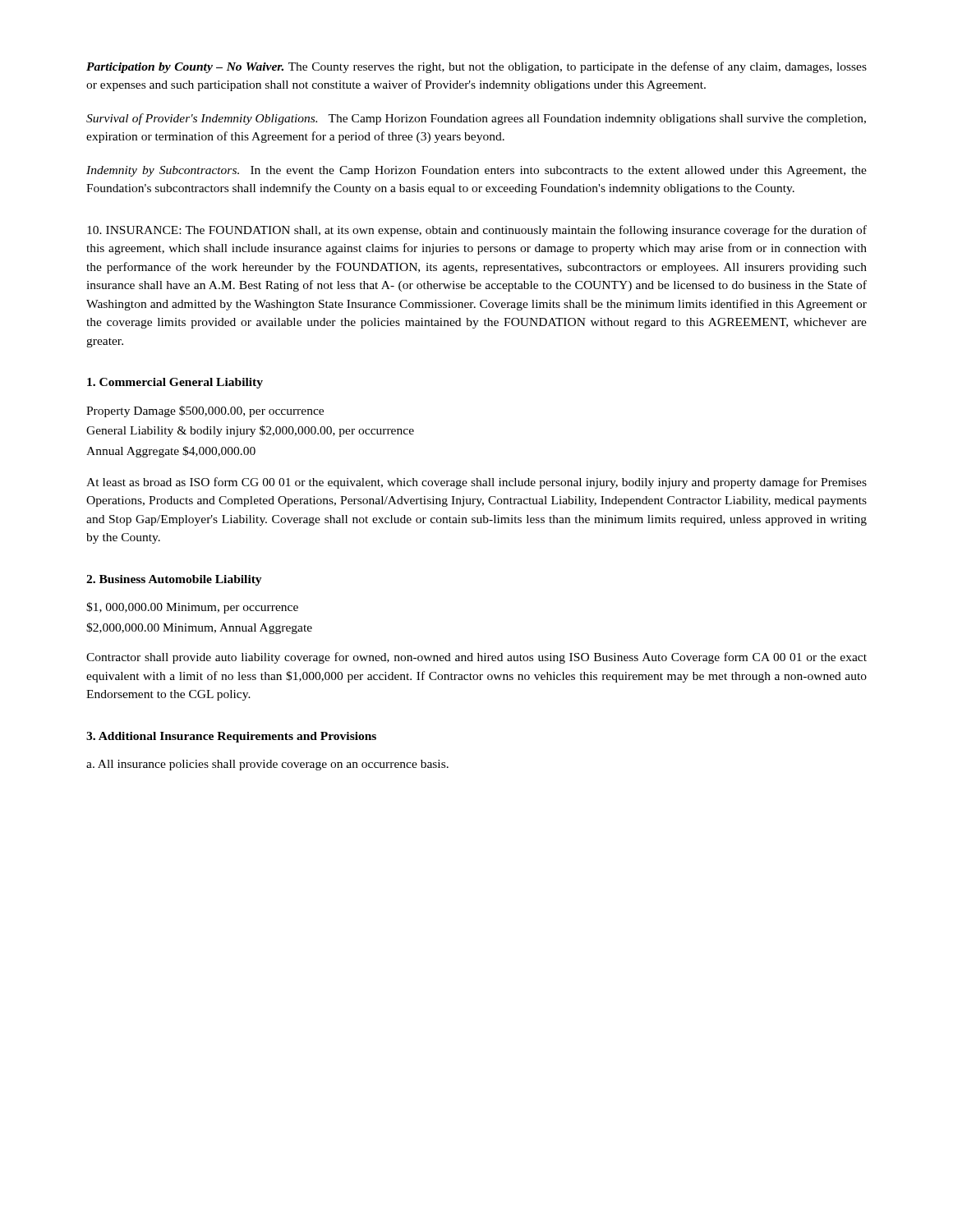This screenshot has height=1232, width=953.
Task: Click the passage that begins "INSURANCE: The FOUNDATION shall,"
Action: 476,285
